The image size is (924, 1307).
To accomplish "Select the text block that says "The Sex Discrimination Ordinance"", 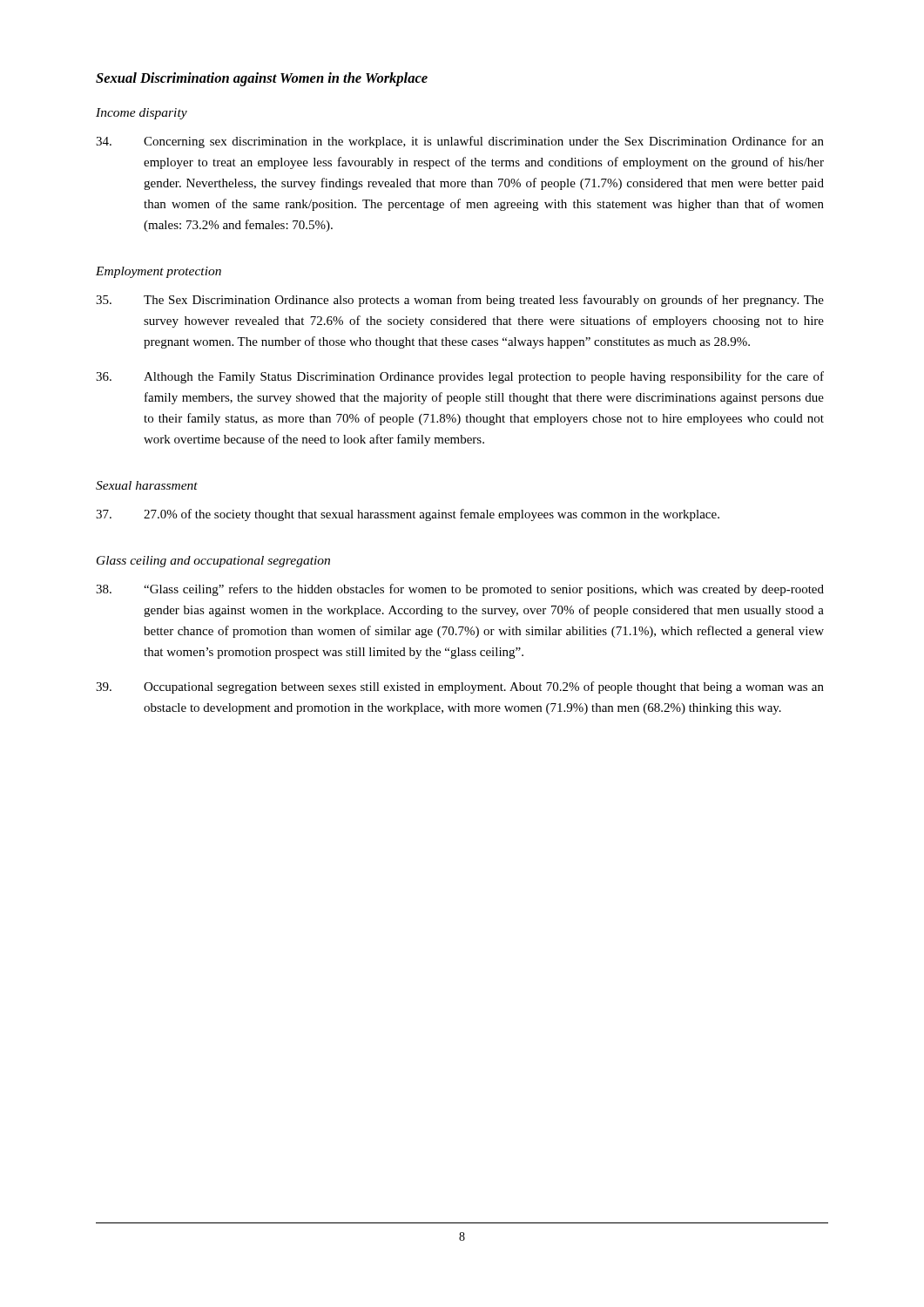I will 460,321.
